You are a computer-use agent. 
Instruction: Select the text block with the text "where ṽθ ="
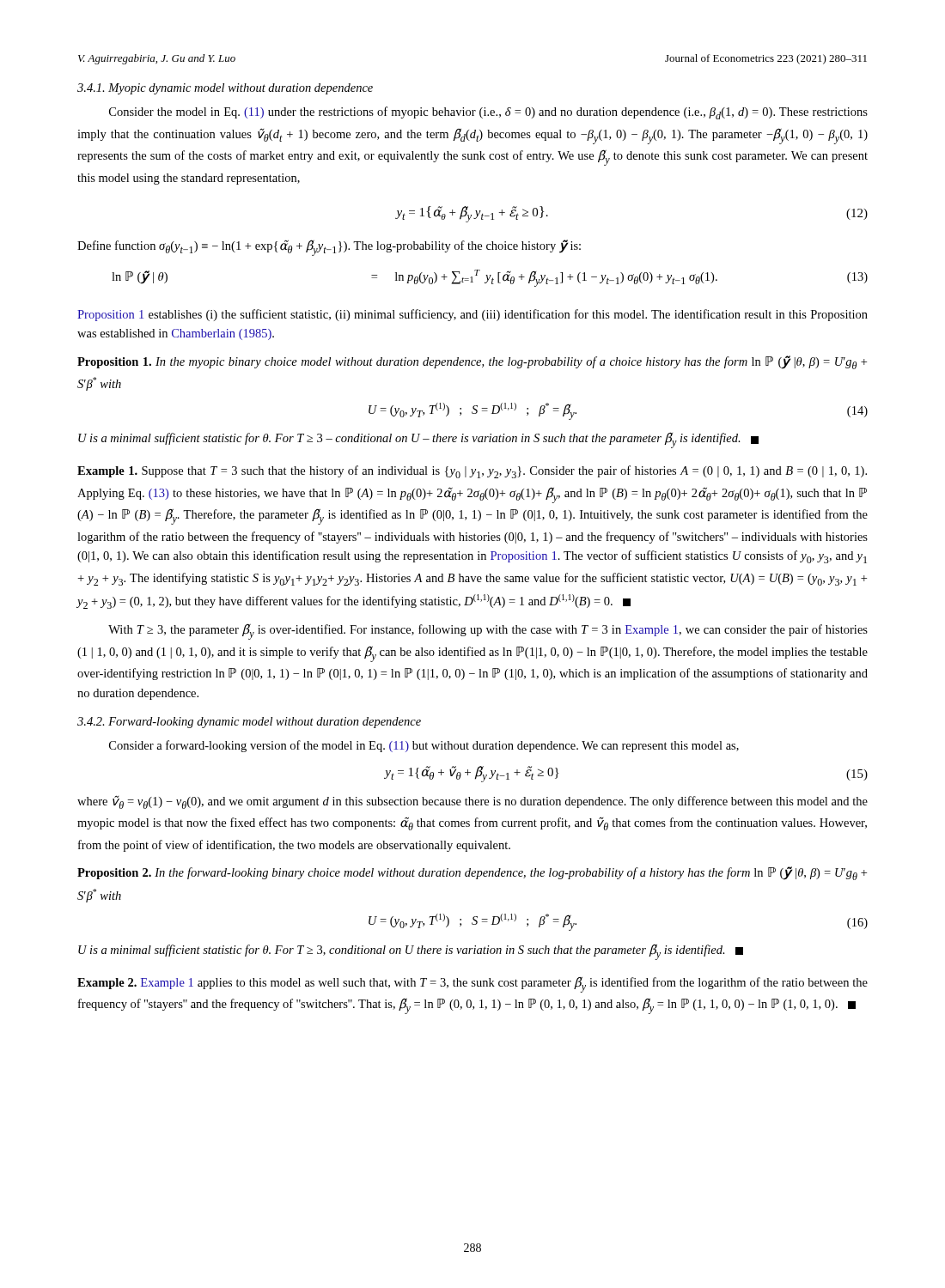(472, 823)
